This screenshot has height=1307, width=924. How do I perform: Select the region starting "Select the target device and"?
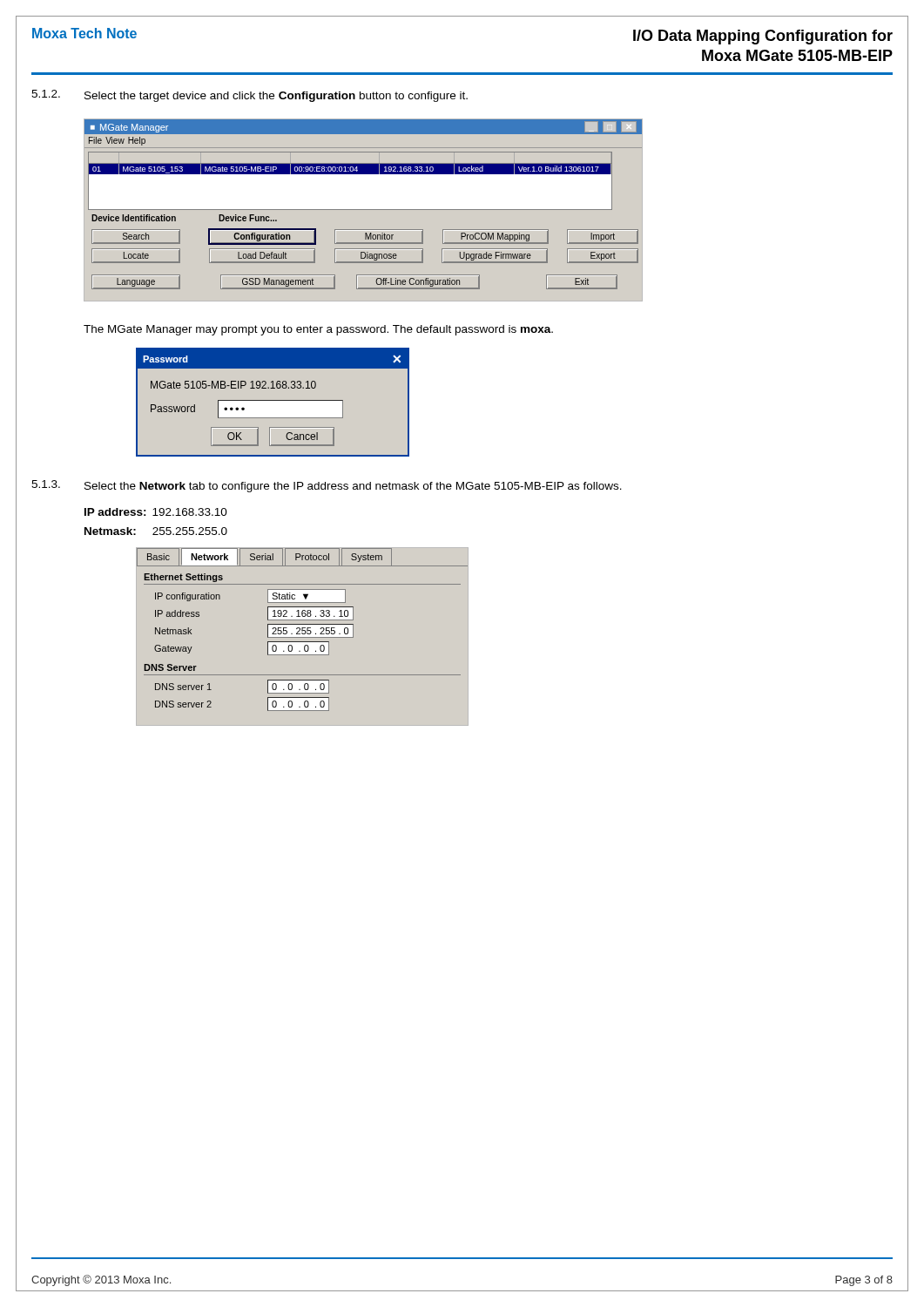coord(276,95)
